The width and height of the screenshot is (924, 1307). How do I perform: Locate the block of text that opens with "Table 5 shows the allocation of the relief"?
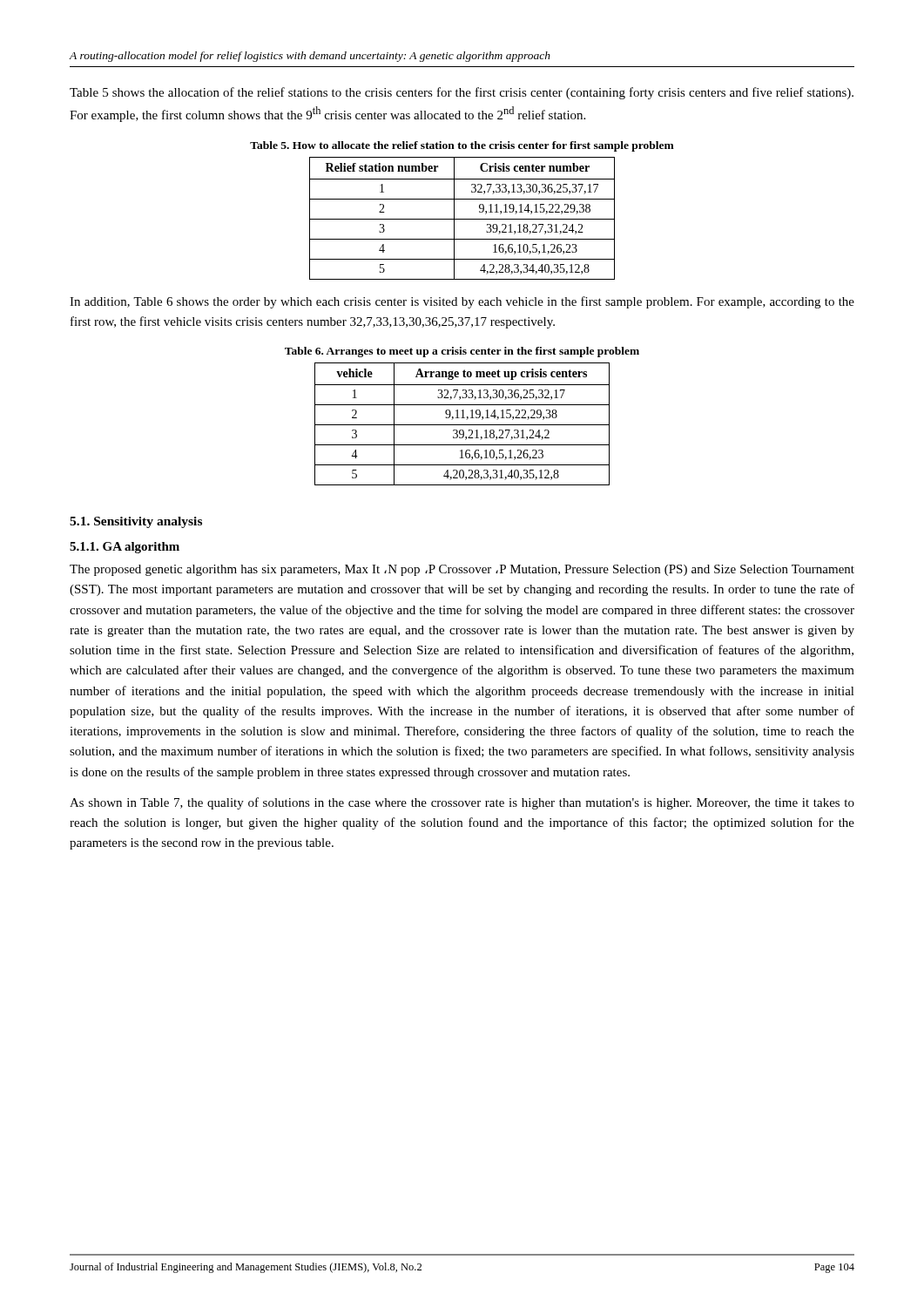click(462, 104)
